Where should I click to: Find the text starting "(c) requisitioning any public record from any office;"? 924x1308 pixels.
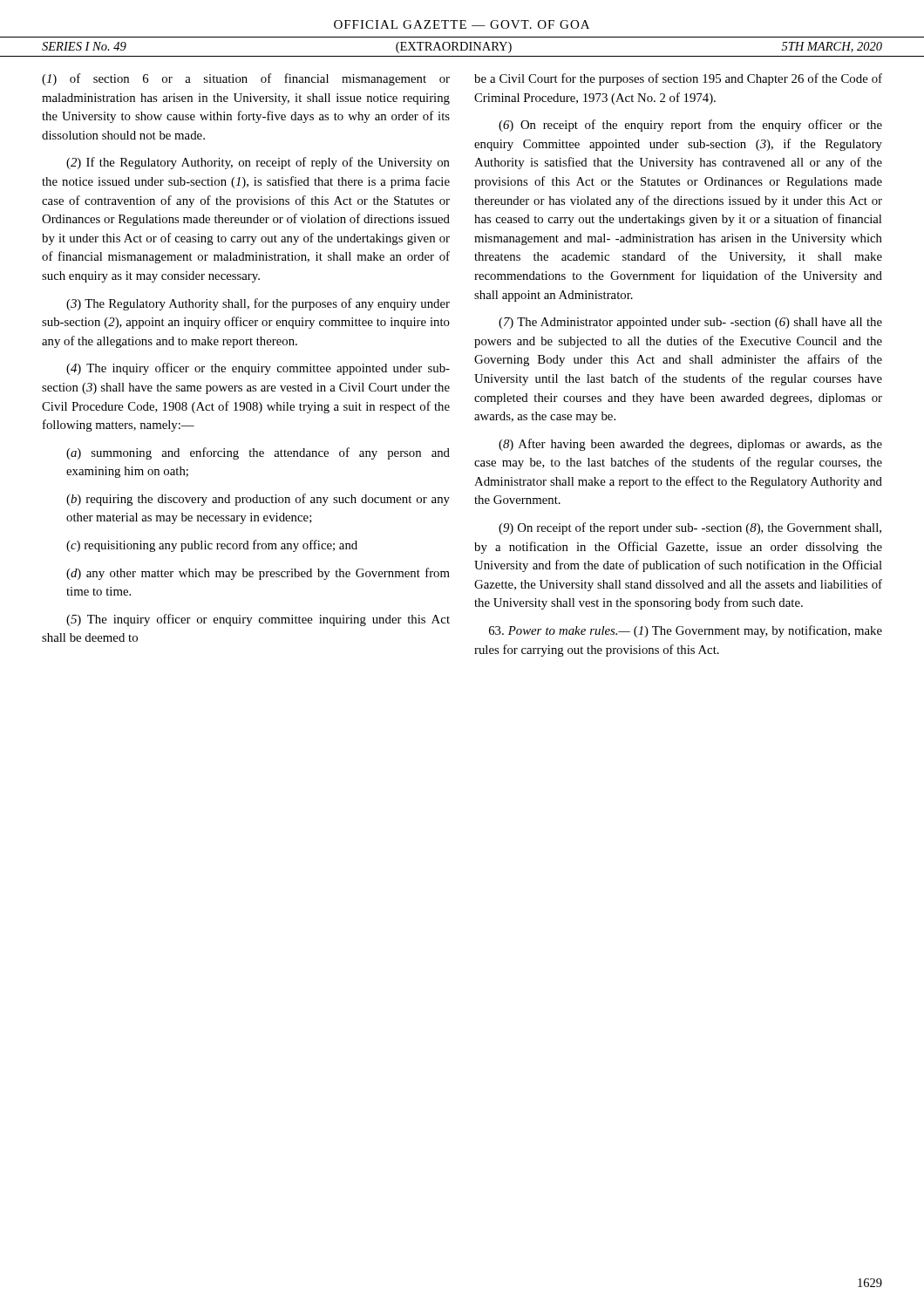click(246, 546)
